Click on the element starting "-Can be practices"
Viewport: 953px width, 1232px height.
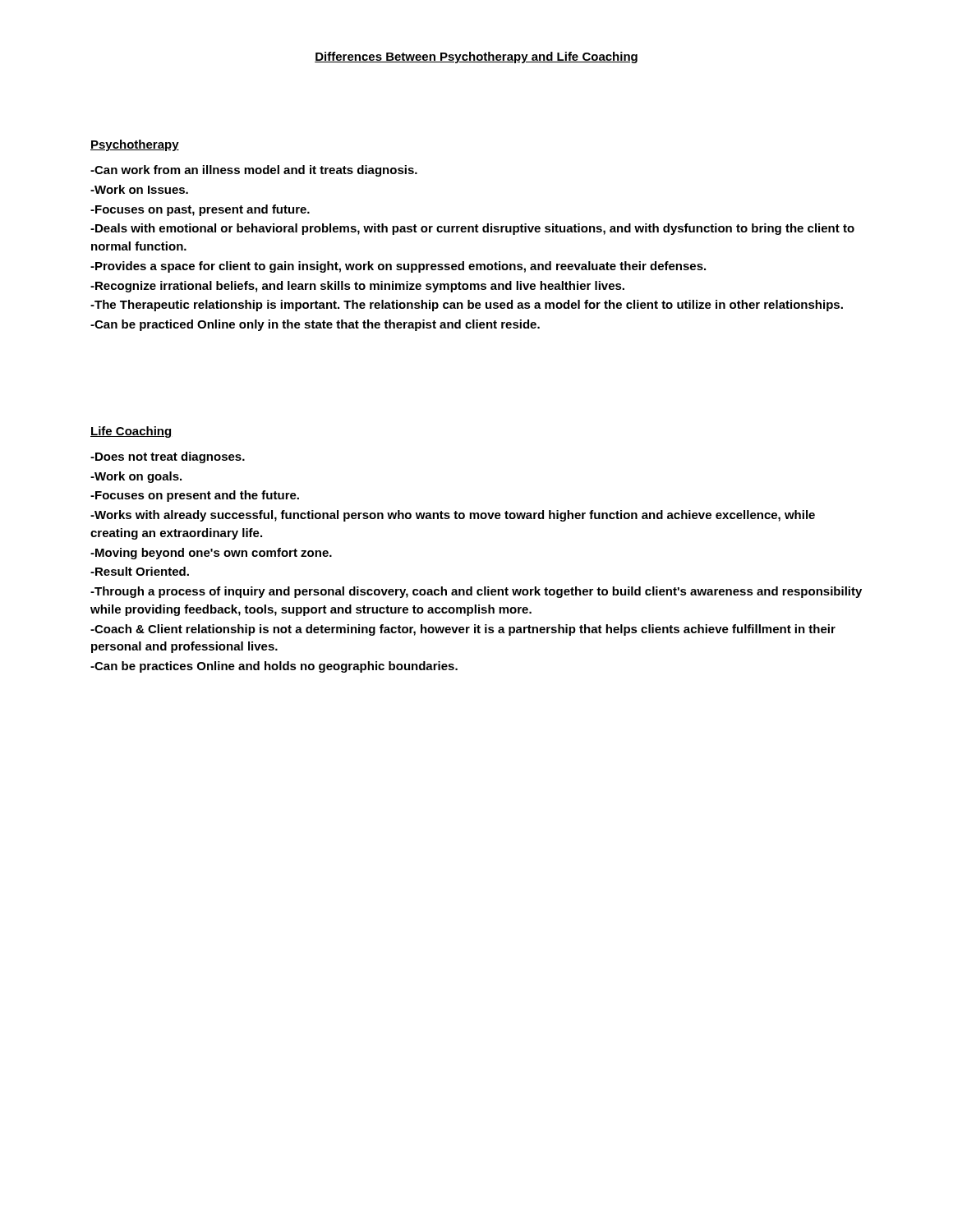tap(274, 666)
